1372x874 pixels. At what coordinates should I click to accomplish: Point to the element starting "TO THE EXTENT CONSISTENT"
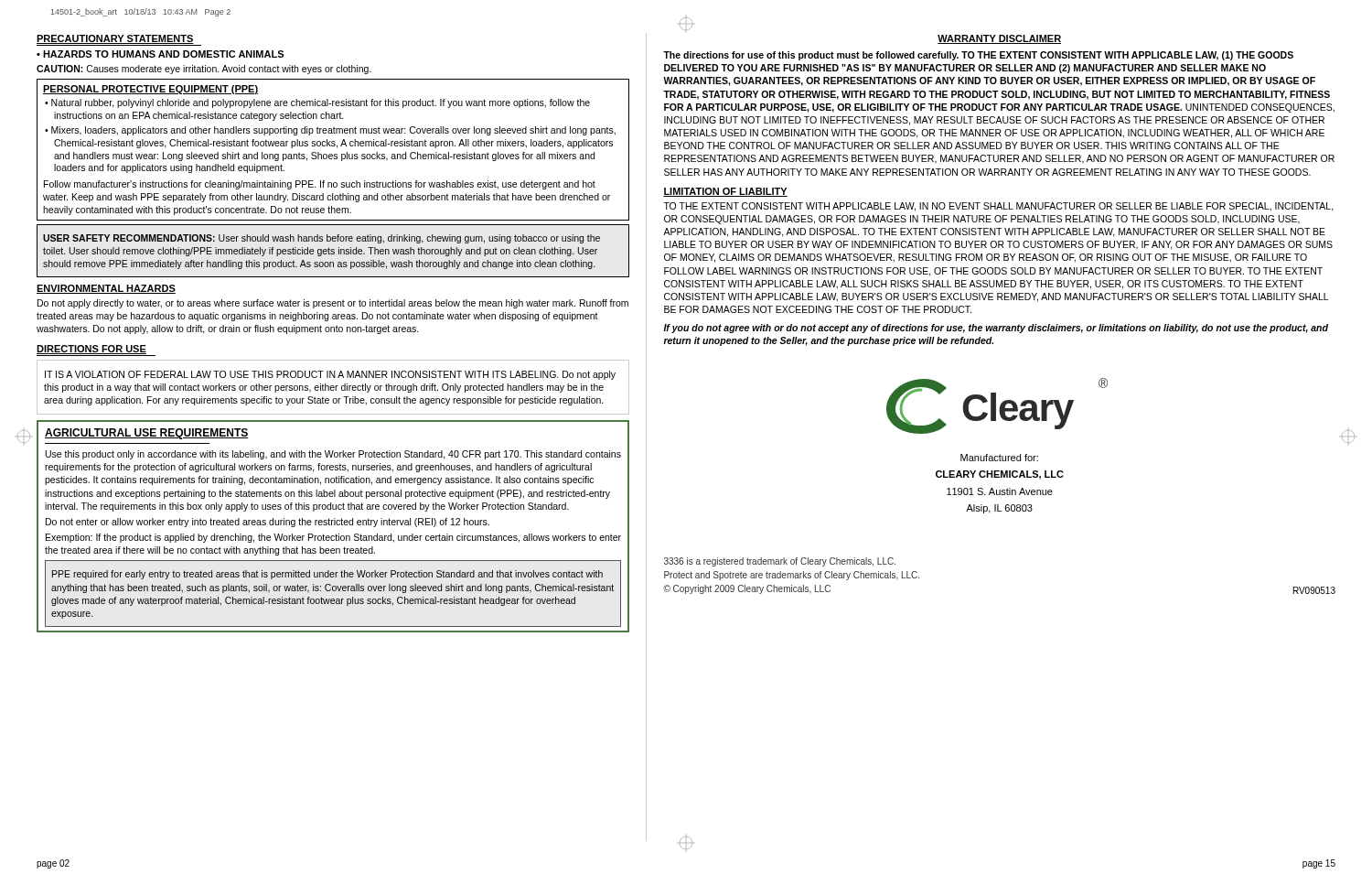click(x=999, y=258)
